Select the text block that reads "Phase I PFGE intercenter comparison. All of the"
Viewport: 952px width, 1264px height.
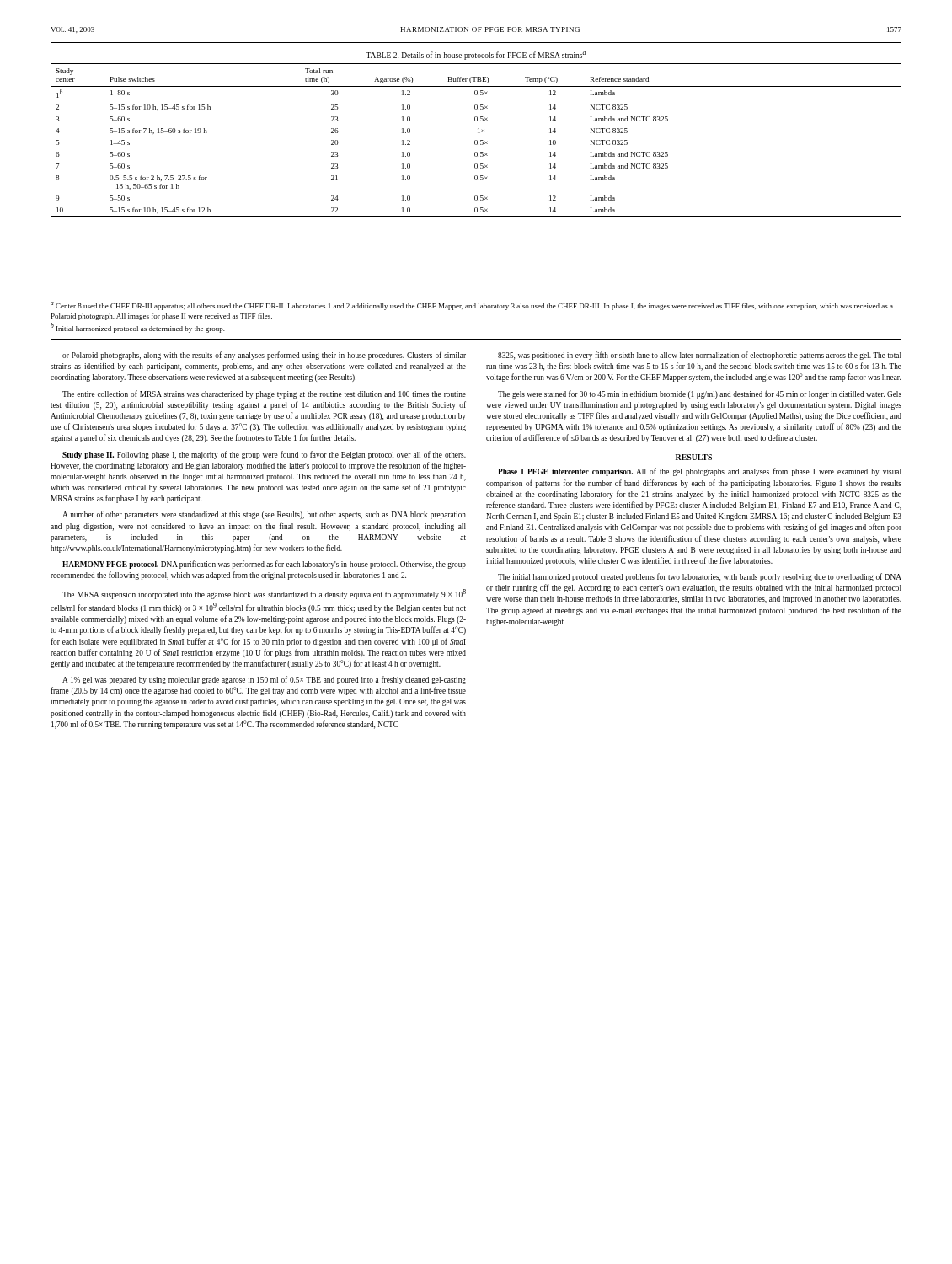pos(694,517)
